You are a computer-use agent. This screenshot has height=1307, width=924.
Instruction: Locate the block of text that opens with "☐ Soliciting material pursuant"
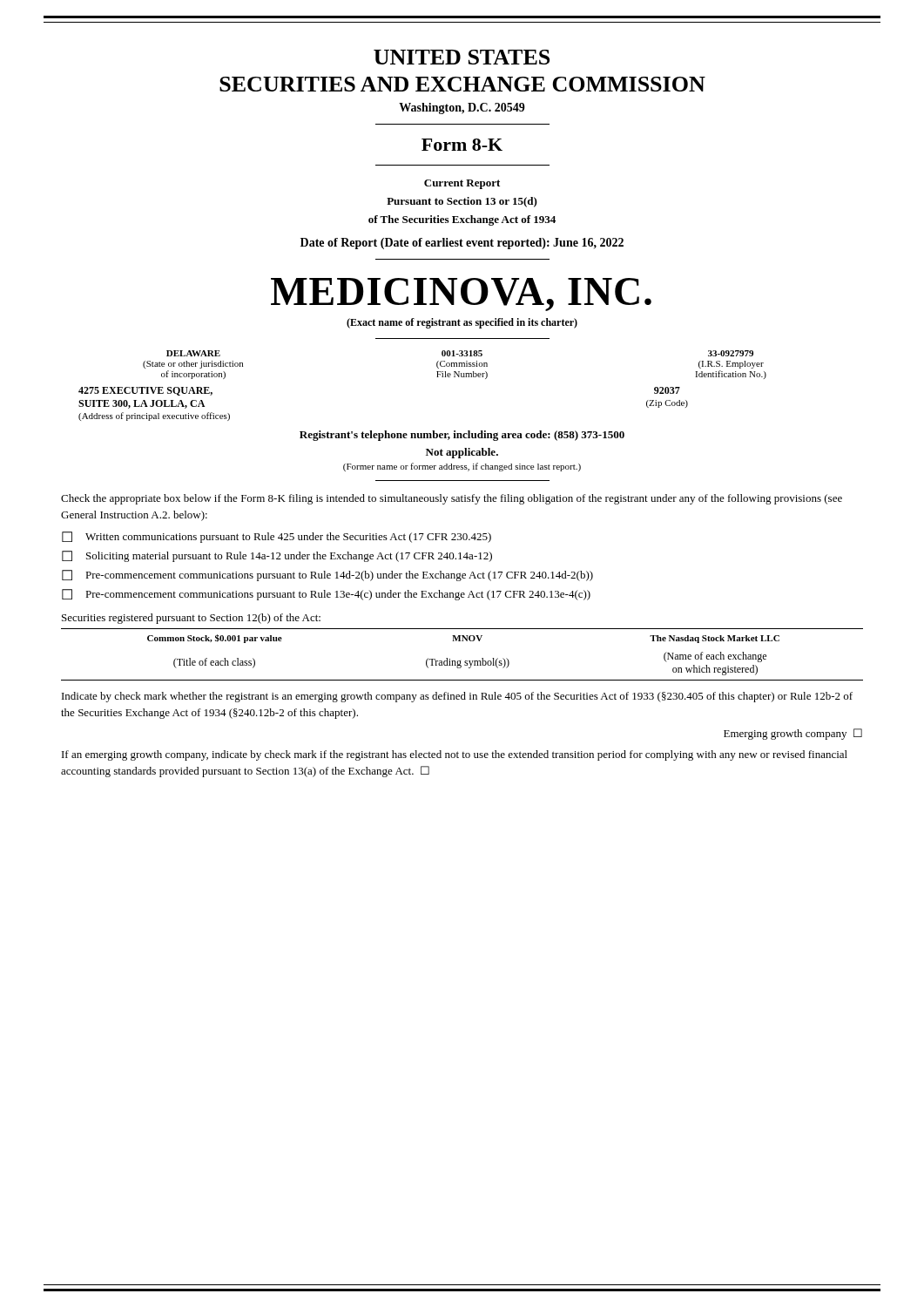pos(277,556)
